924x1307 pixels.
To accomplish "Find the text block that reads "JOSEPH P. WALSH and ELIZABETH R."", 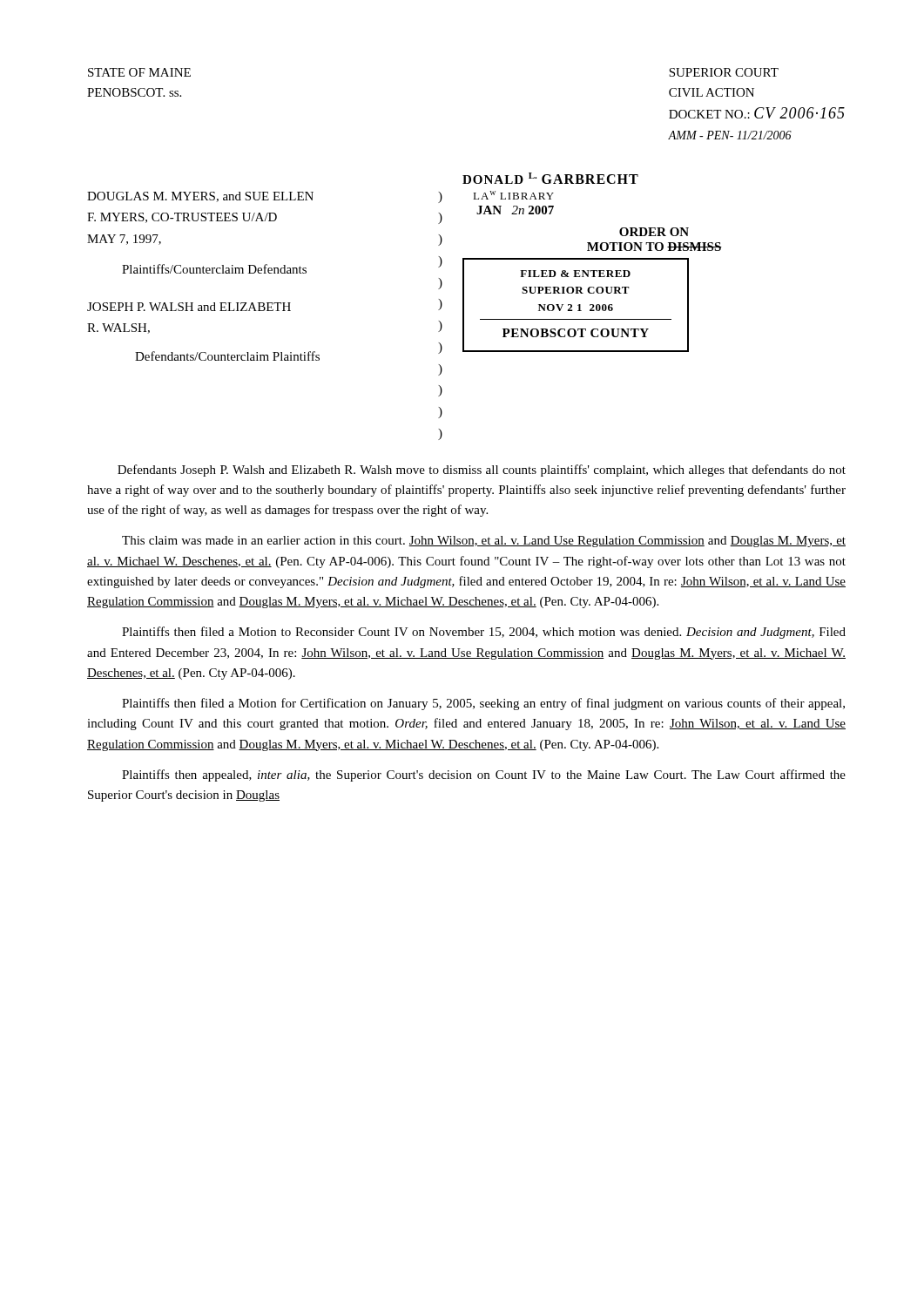I will pos(189,317).
